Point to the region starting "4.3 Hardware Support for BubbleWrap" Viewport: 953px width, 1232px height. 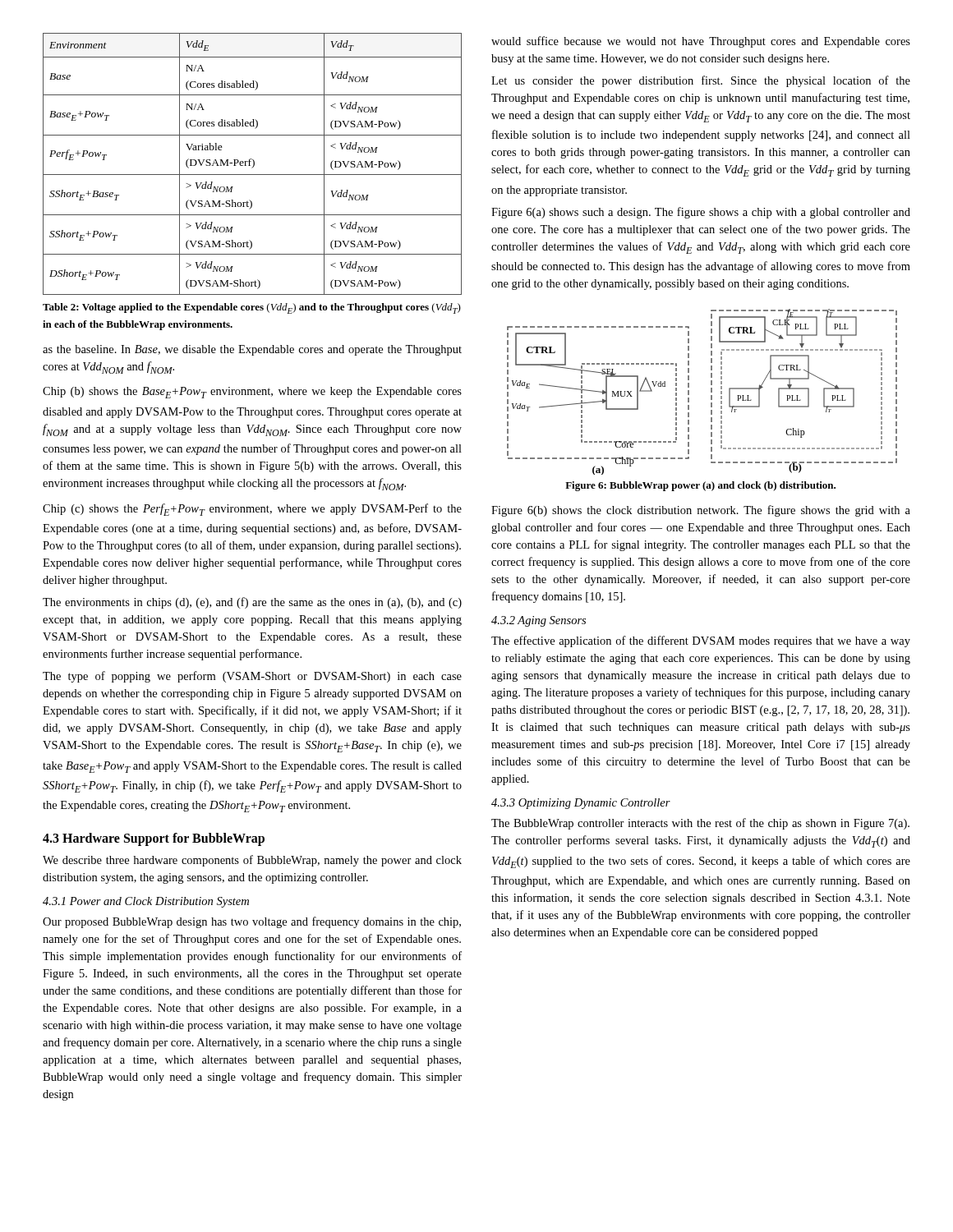click(x=154, y=838)
